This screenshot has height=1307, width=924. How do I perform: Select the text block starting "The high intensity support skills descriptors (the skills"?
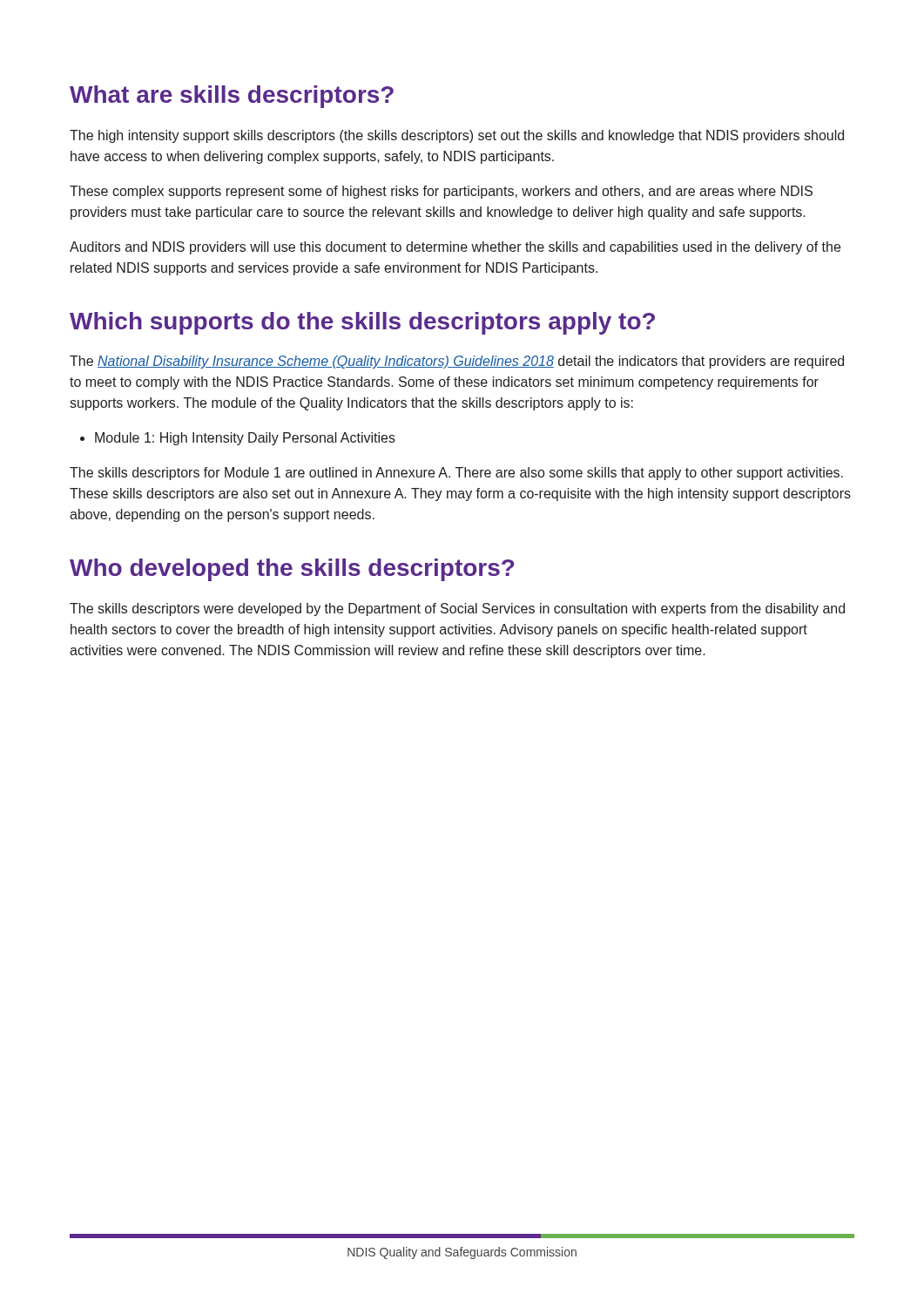[462, 146]
